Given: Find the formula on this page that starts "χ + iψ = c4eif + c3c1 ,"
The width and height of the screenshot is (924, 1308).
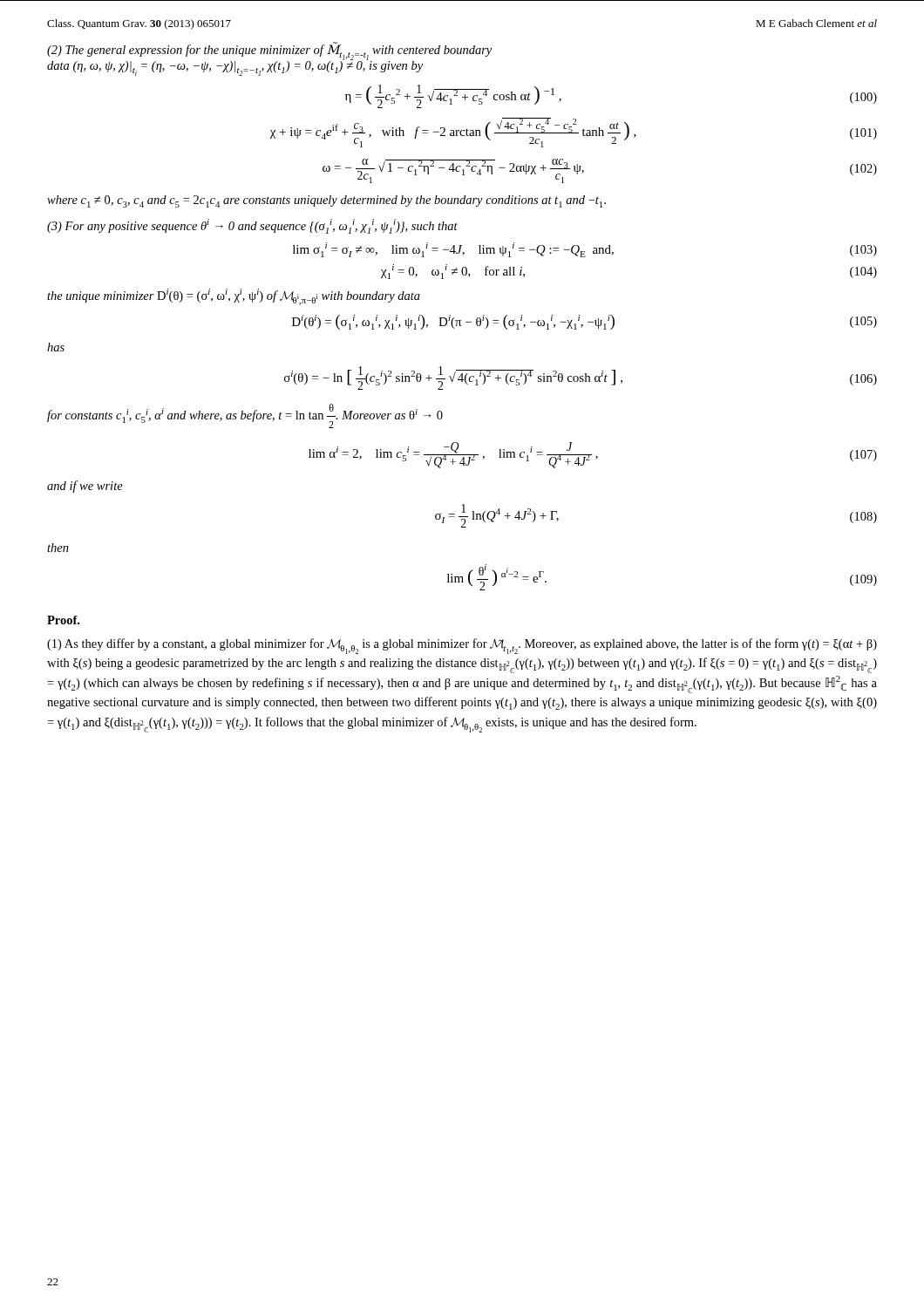Looking at the screenshot, I should (479, 133).
